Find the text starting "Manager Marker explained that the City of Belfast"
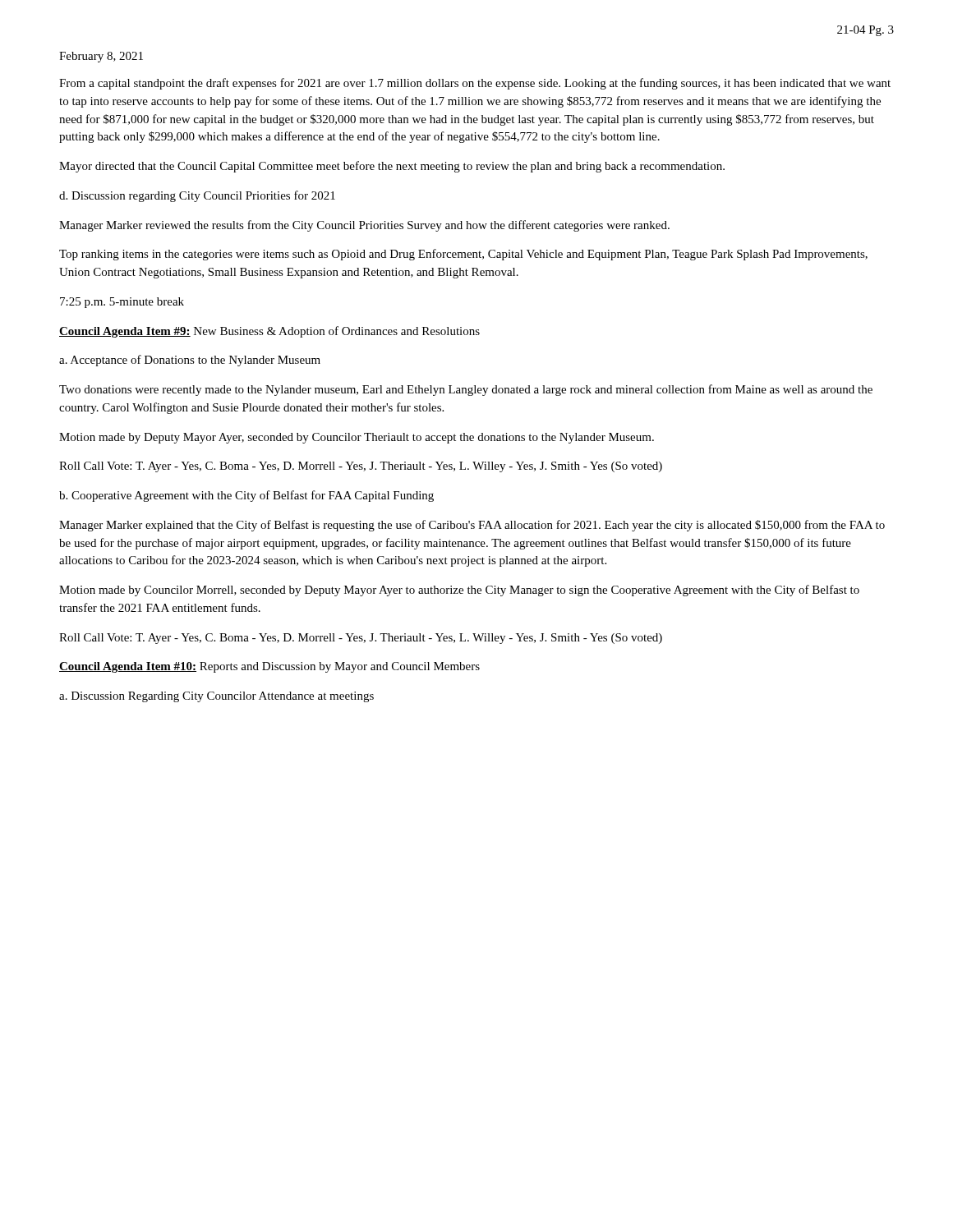Image resolution: width=953 pixels, height=1232 pixels. tap(472, 543)
